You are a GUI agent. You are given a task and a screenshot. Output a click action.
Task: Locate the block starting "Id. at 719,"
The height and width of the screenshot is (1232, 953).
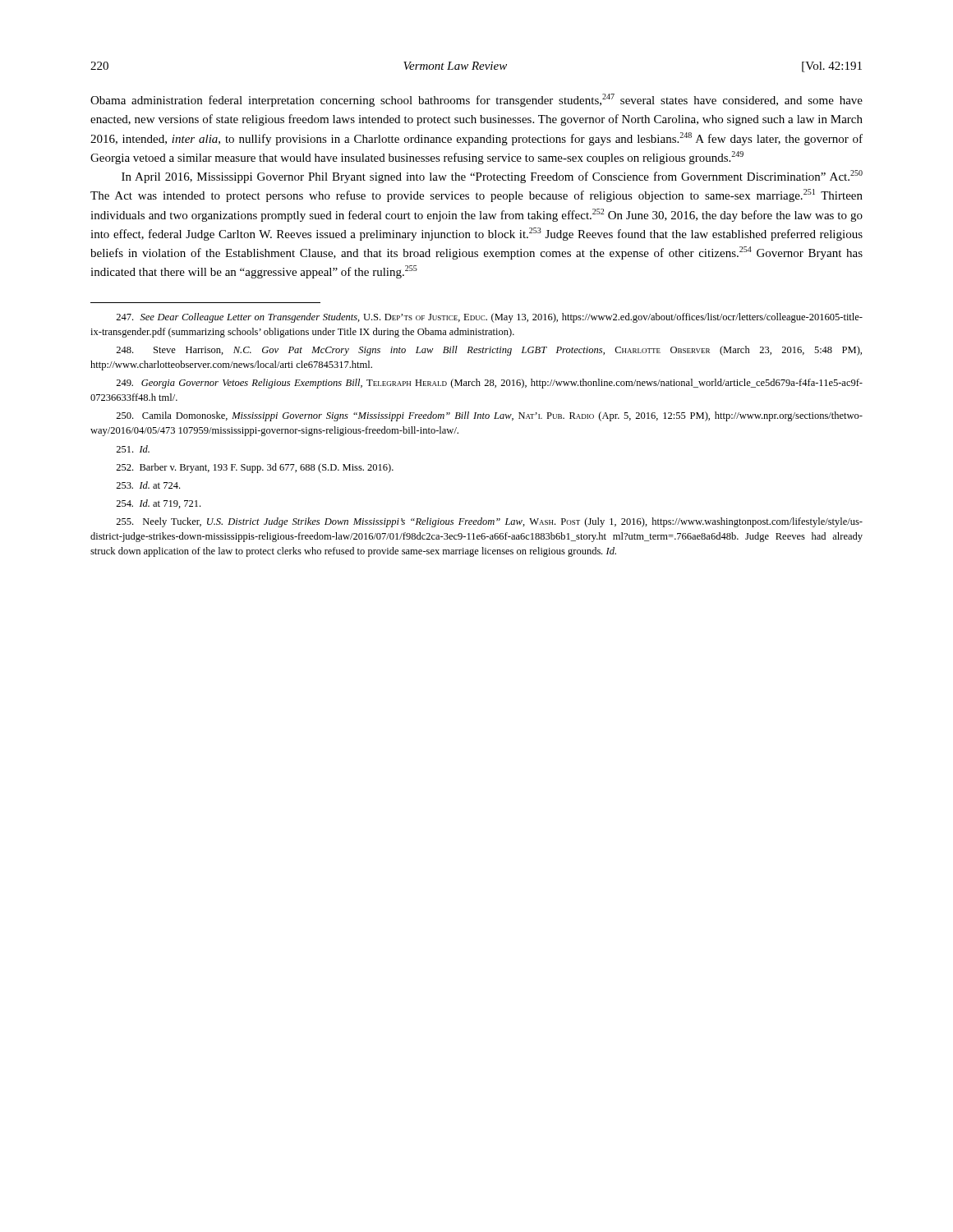tap(159, 503)
